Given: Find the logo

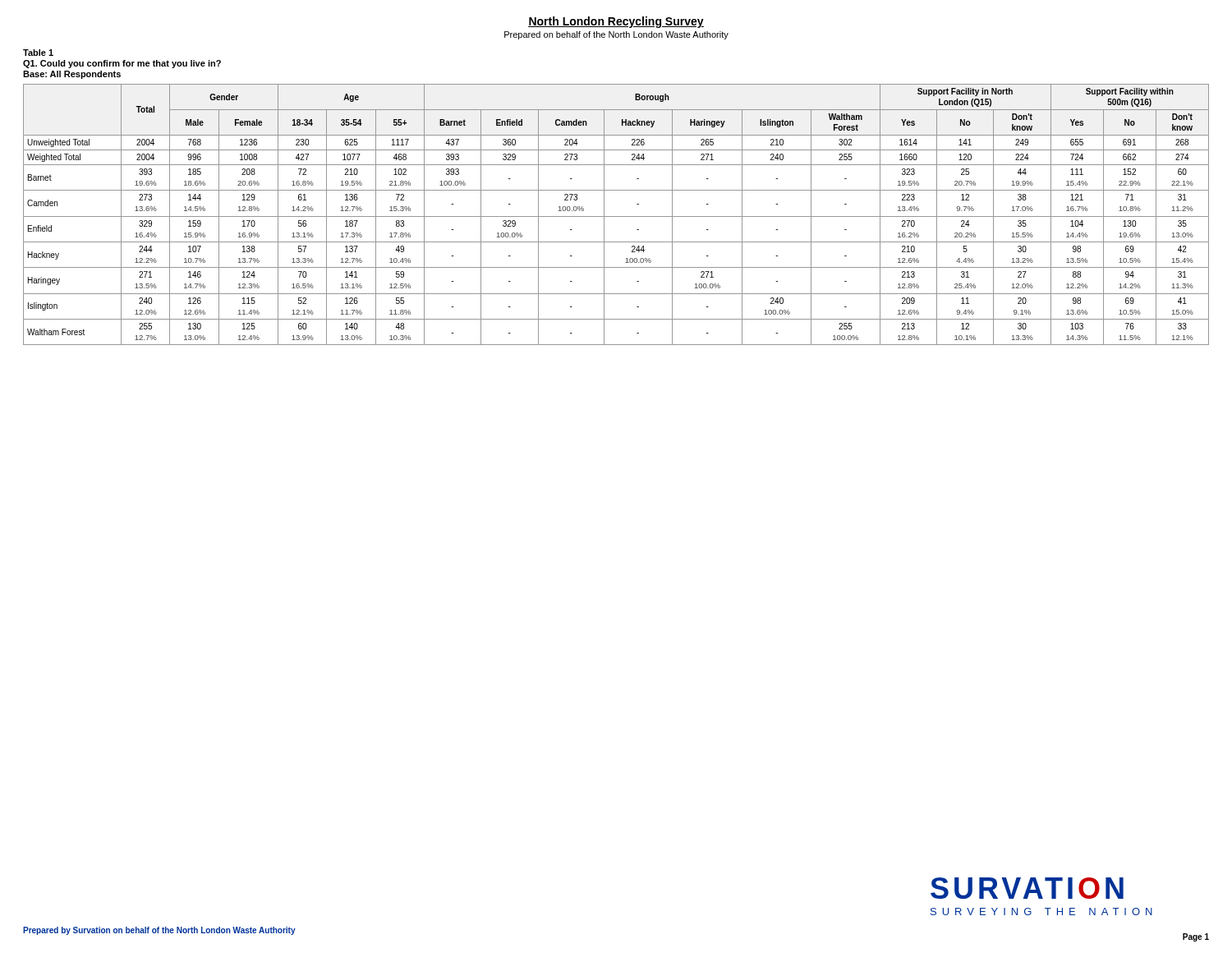Looking at the screenshot, I should pos(1069,895).
